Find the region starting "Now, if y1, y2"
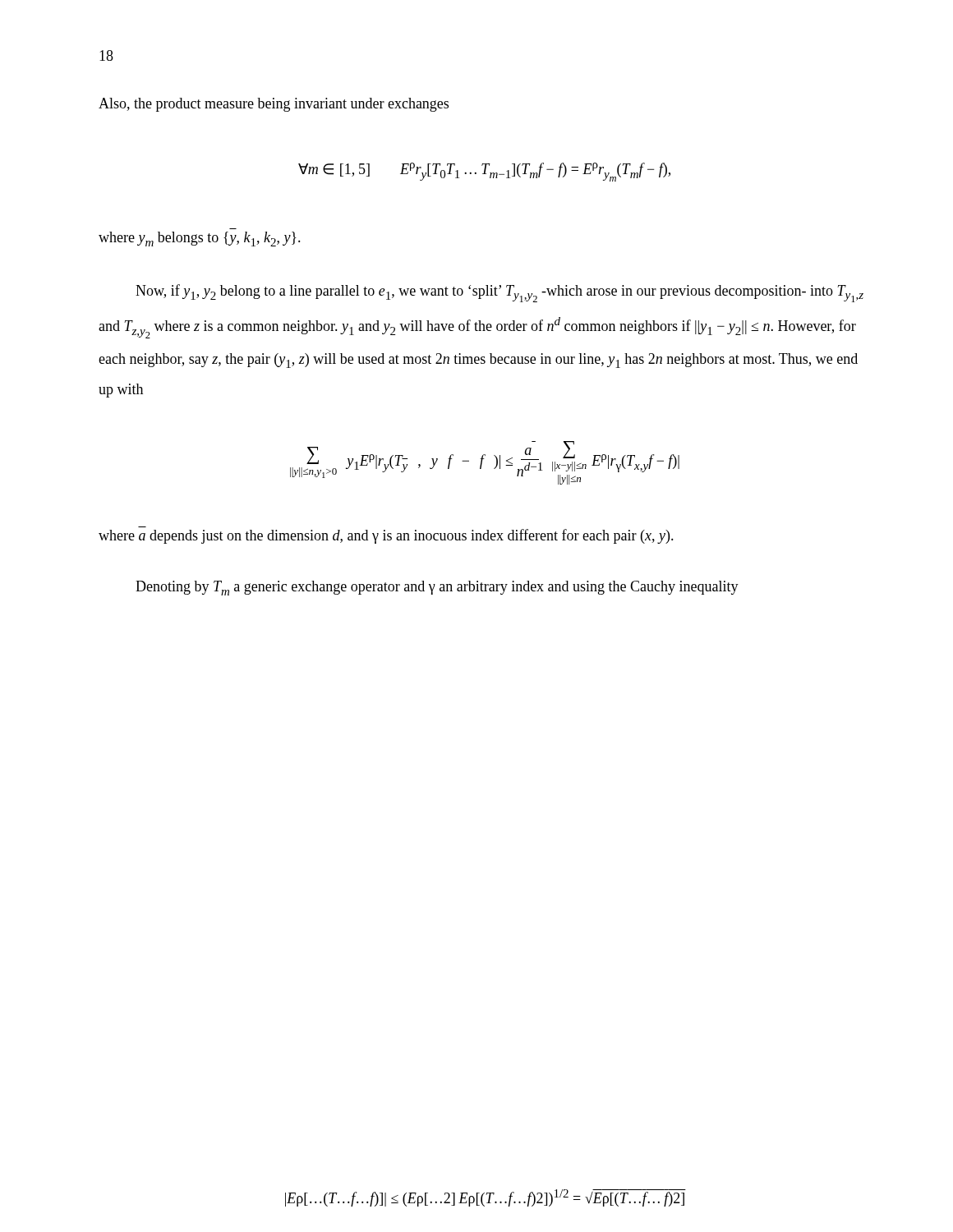 click(x=481, y=340)
